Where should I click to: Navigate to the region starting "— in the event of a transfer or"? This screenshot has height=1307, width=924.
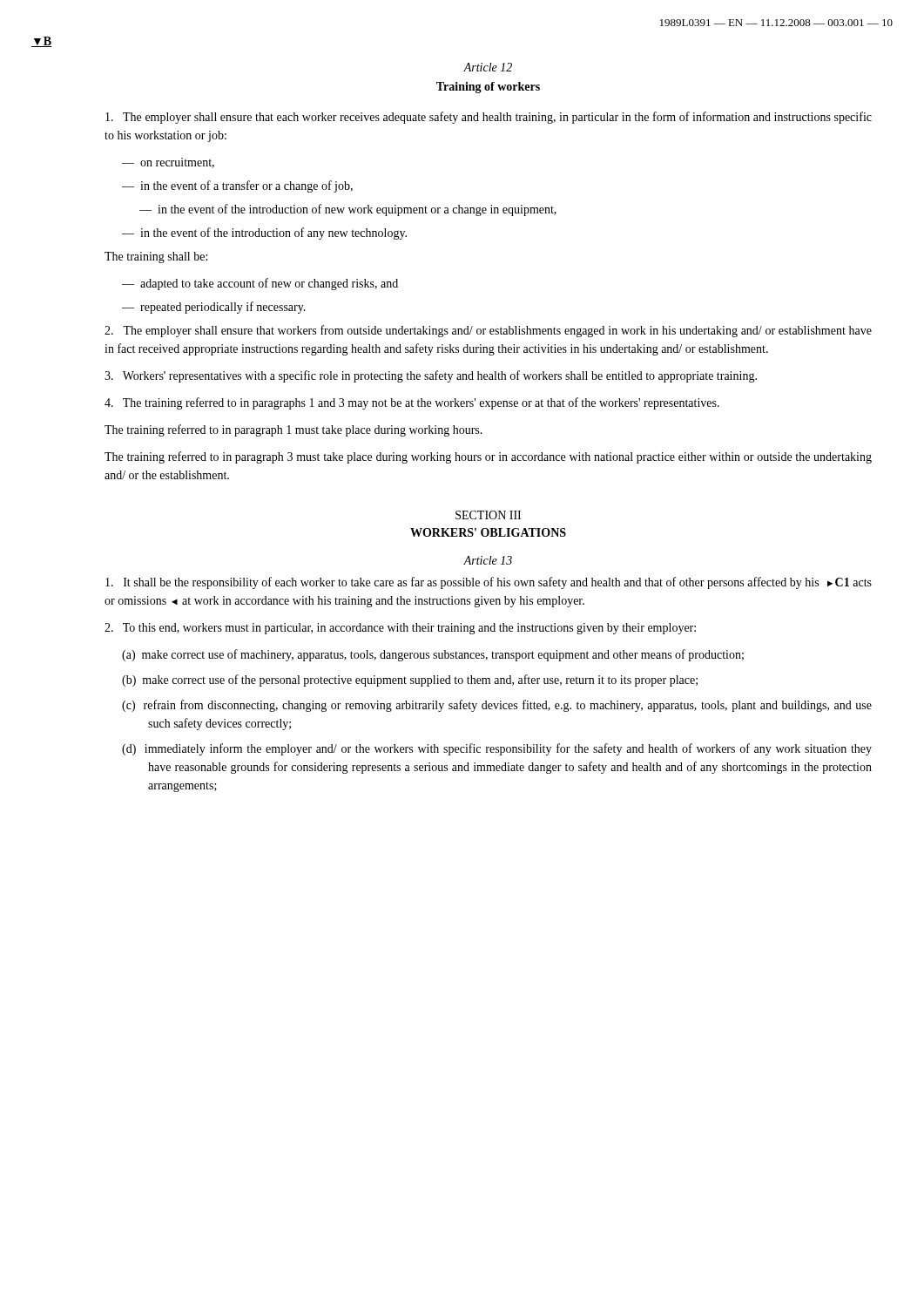238,186
